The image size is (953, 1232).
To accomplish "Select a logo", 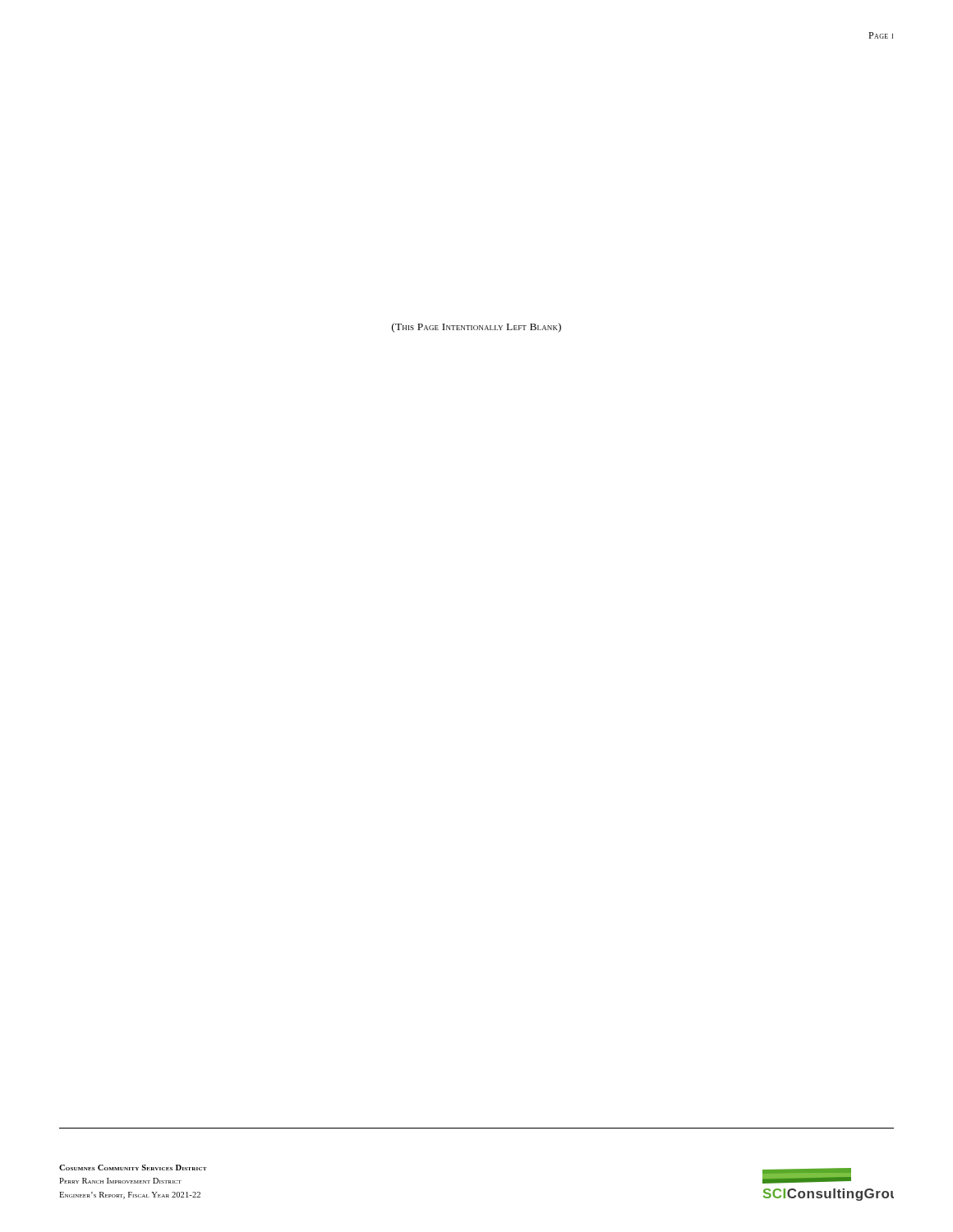I will tap(828, 1184).
